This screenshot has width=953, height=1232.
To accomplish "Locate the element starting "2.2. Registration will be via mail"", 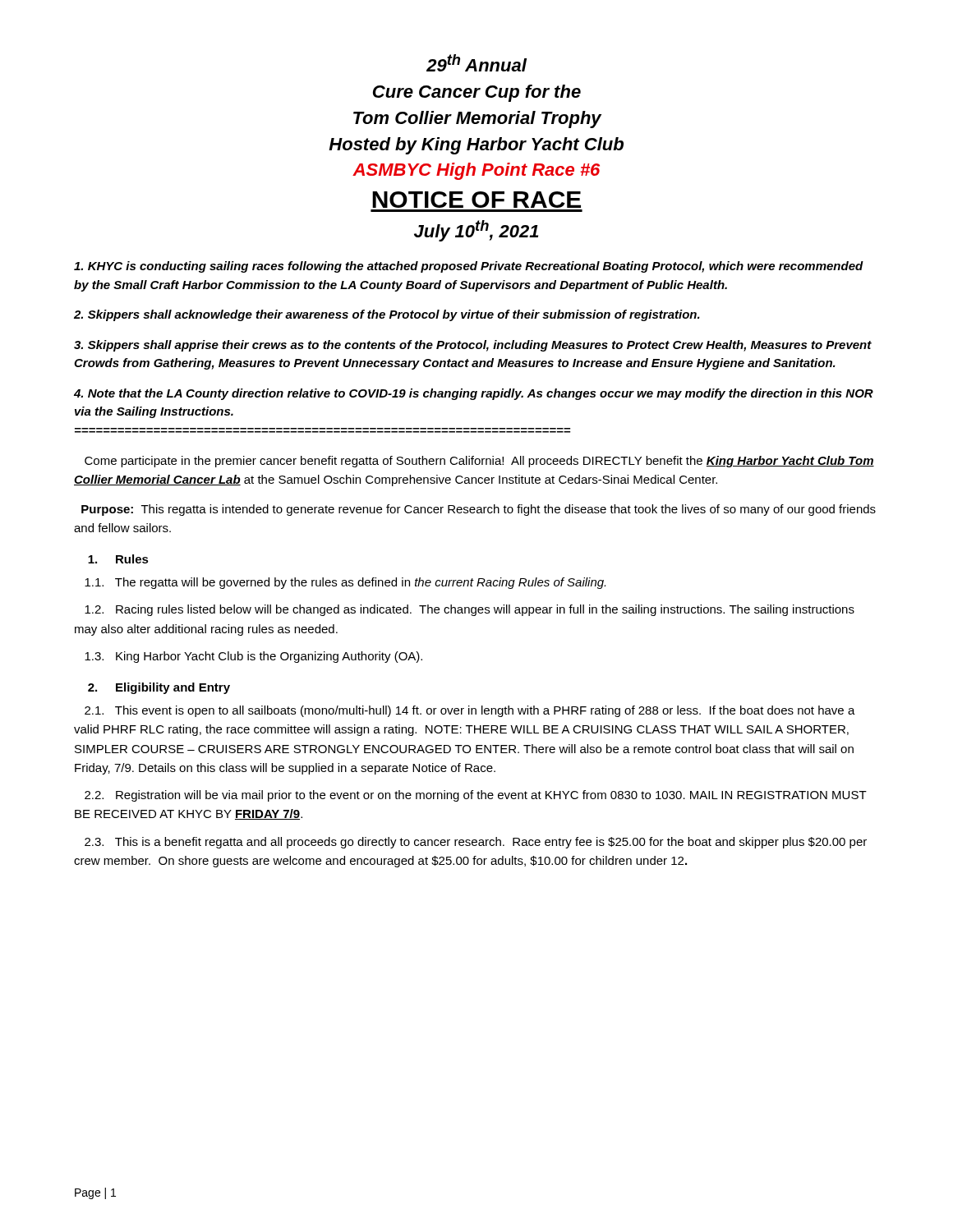I will tap(470, 804).
